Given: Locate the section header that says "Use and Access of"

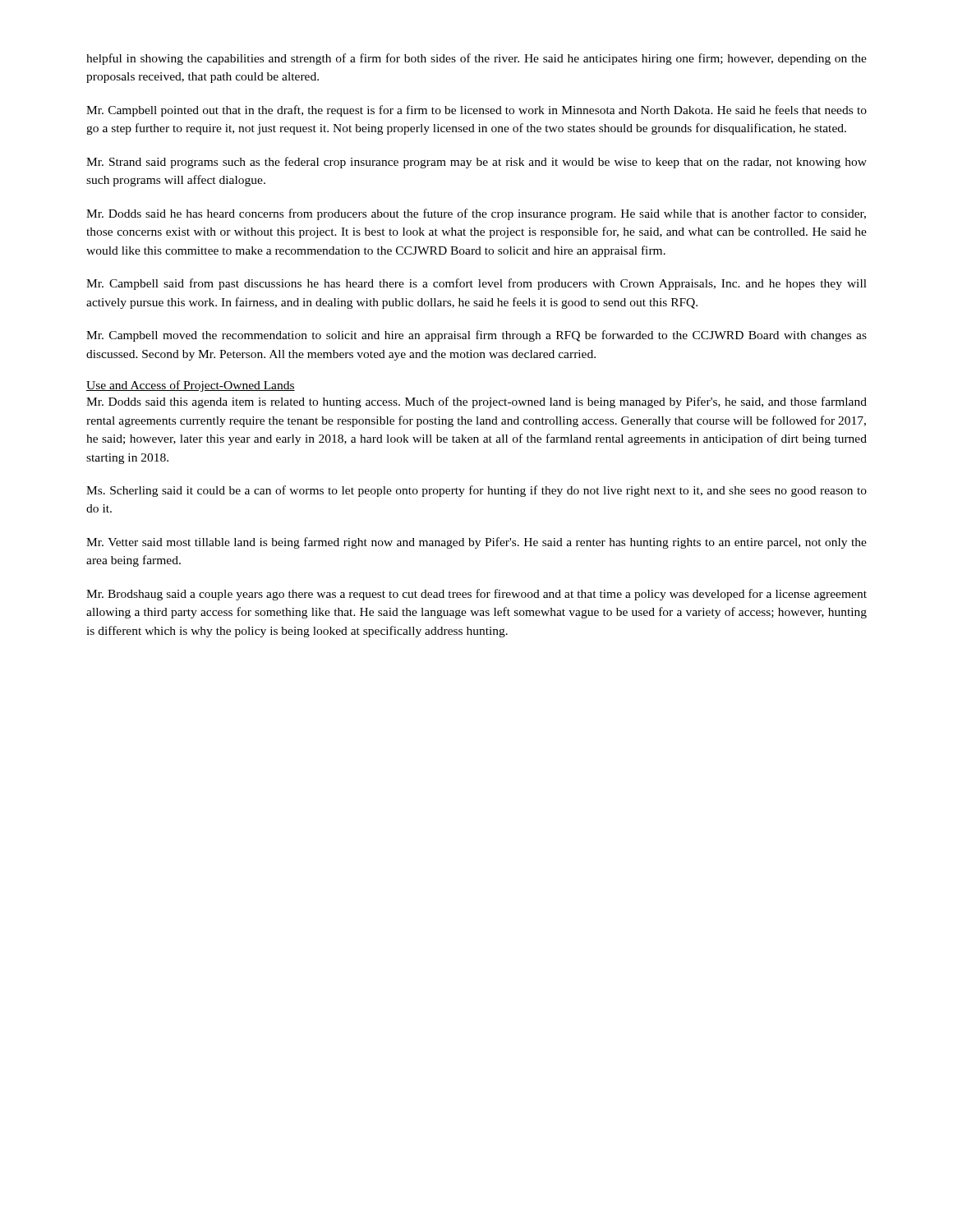Looking at the screenshot, I should coord(190,385).
